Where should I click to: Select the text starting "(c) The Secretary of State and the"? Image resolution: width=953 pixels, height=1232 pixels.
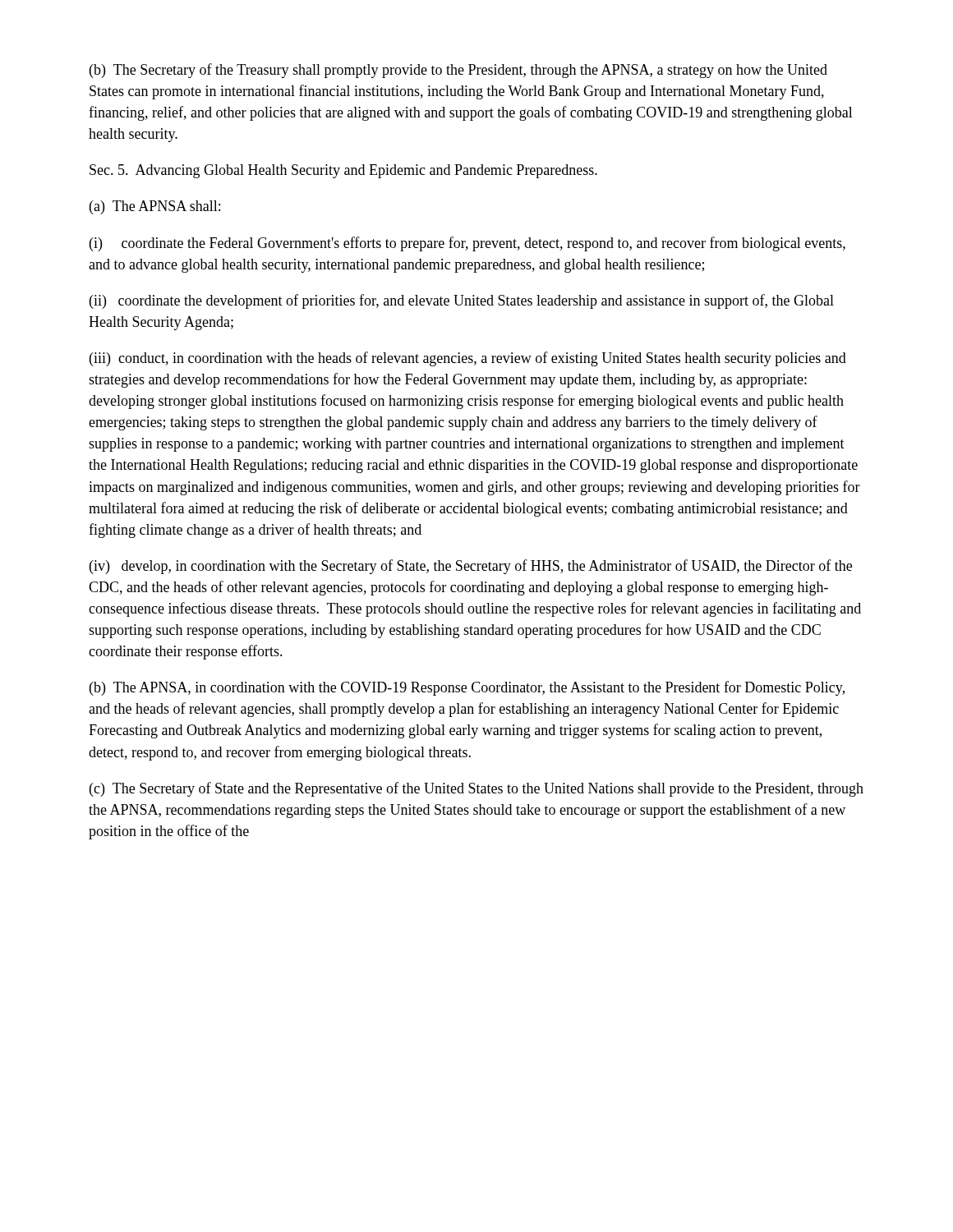point(476,810)
